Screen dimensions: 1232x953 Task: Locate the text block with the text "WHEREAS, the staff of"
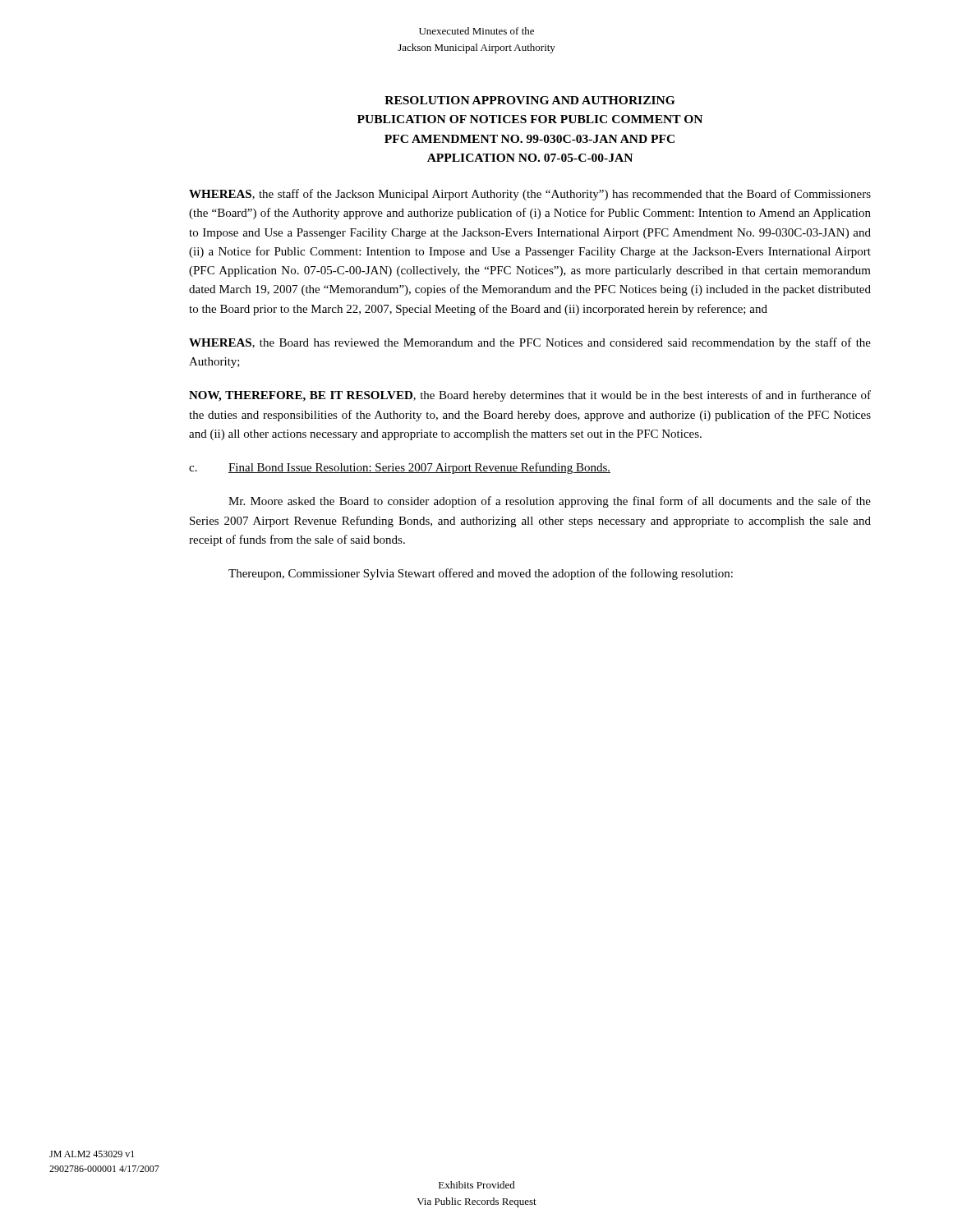(x=530, y=251)
